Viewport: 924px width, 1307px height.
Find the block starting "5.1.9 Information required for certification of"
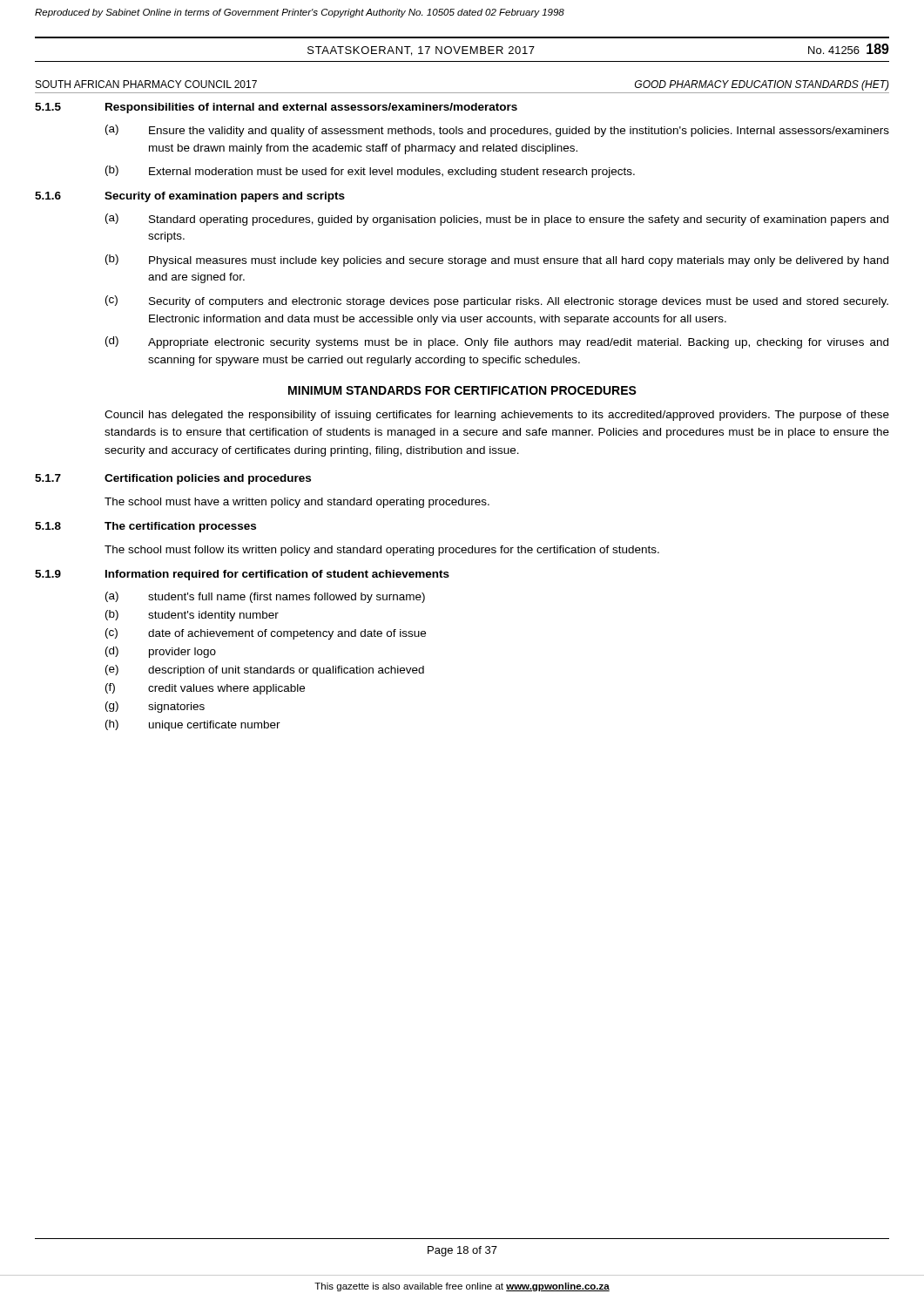(x=242, y=575)
